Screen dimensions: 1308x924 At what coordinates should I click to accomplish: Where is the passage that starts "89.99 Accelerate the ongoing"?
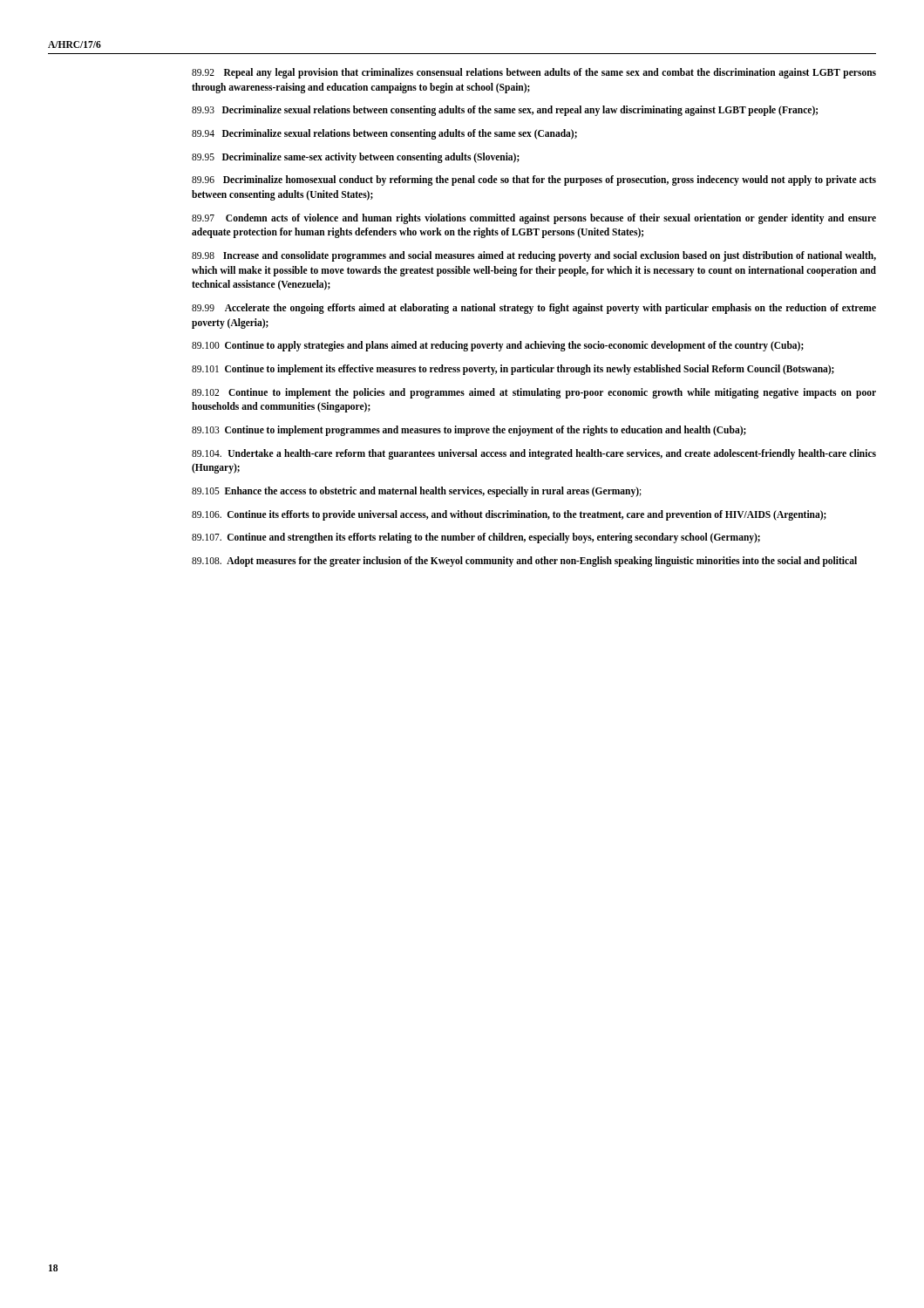pos(534,315)
